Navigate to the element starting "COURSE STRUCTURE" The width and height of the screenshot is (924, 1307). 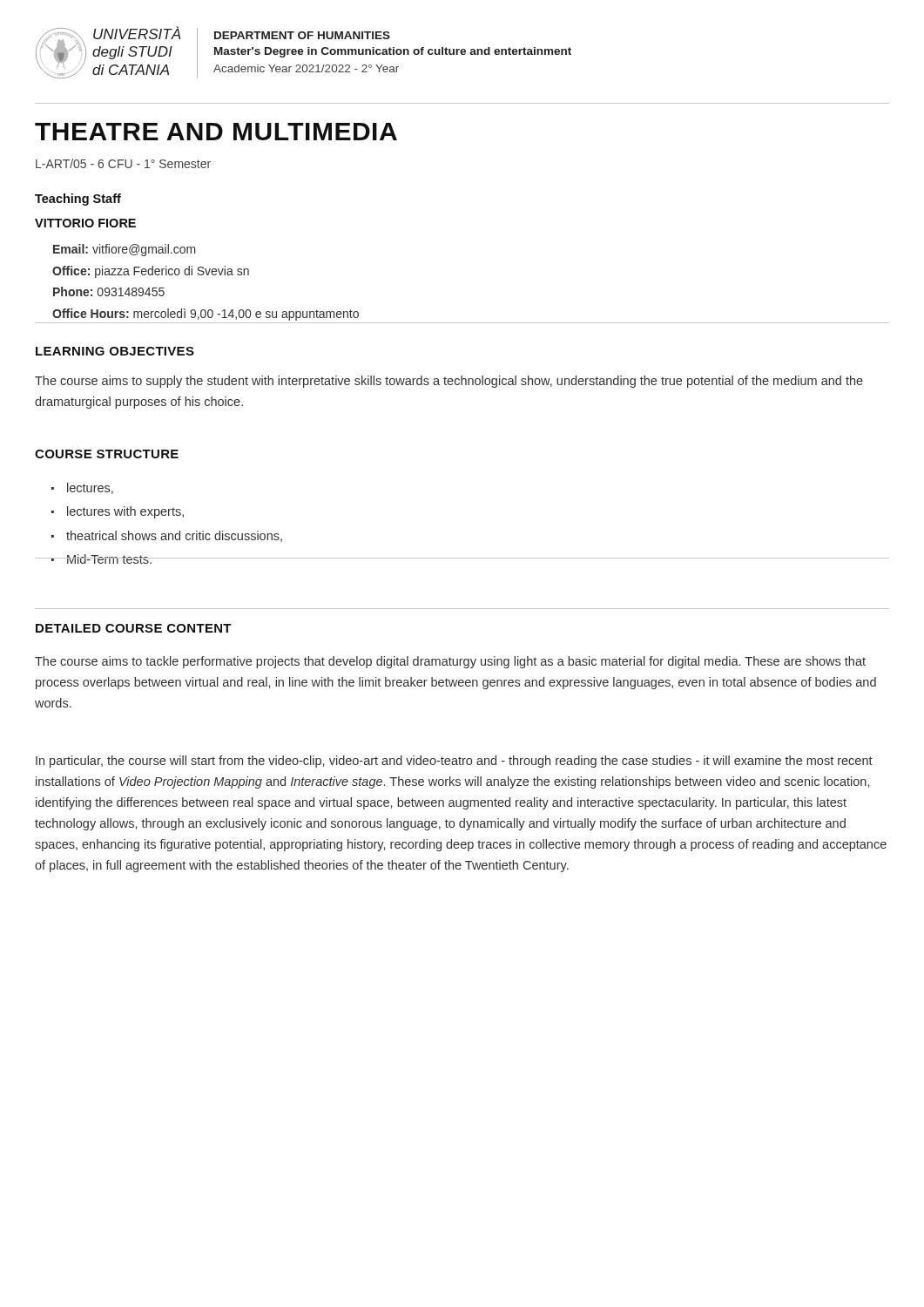[x=107, y=454]
